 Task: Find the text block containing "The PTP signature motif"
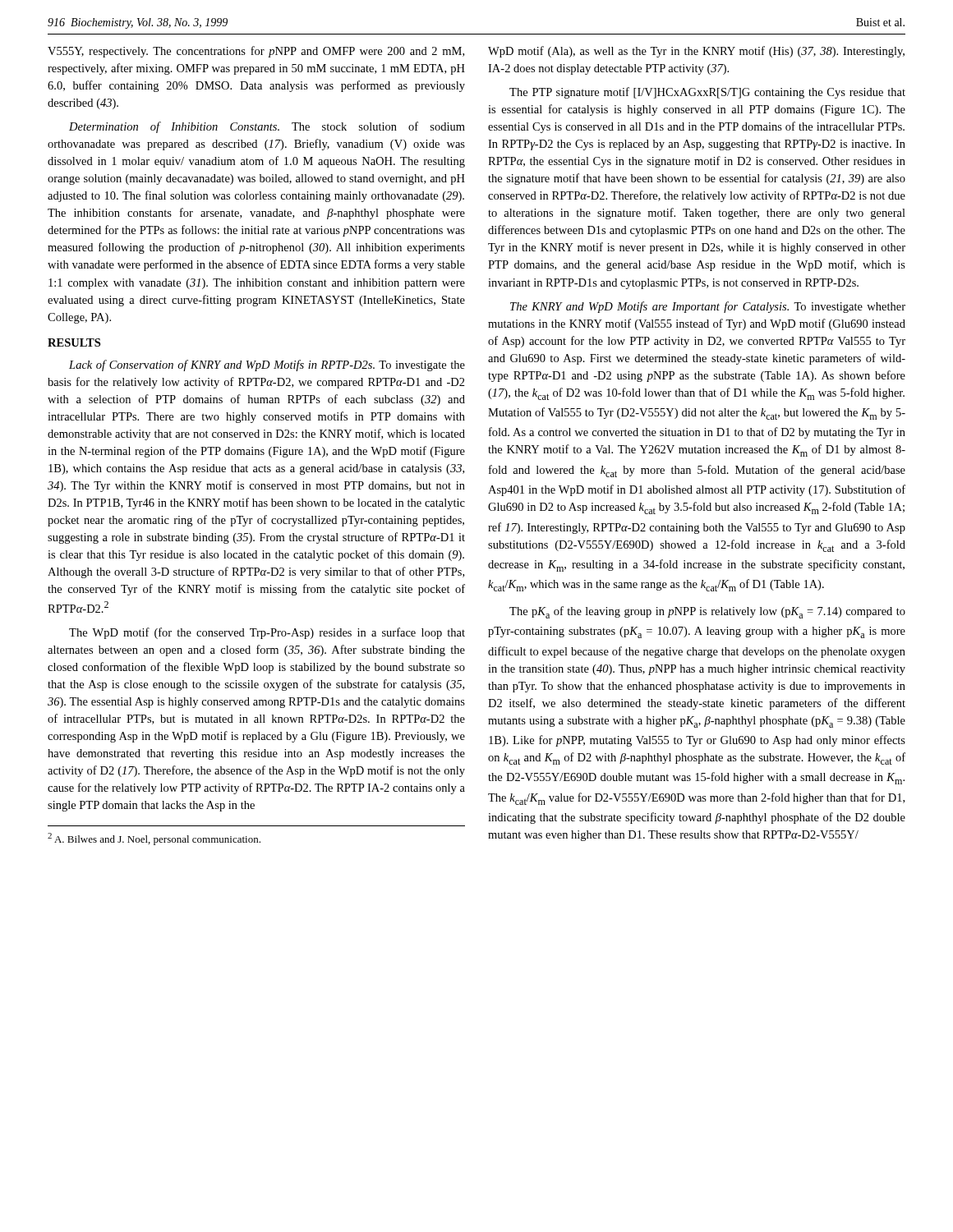click(x=697, y=188)
